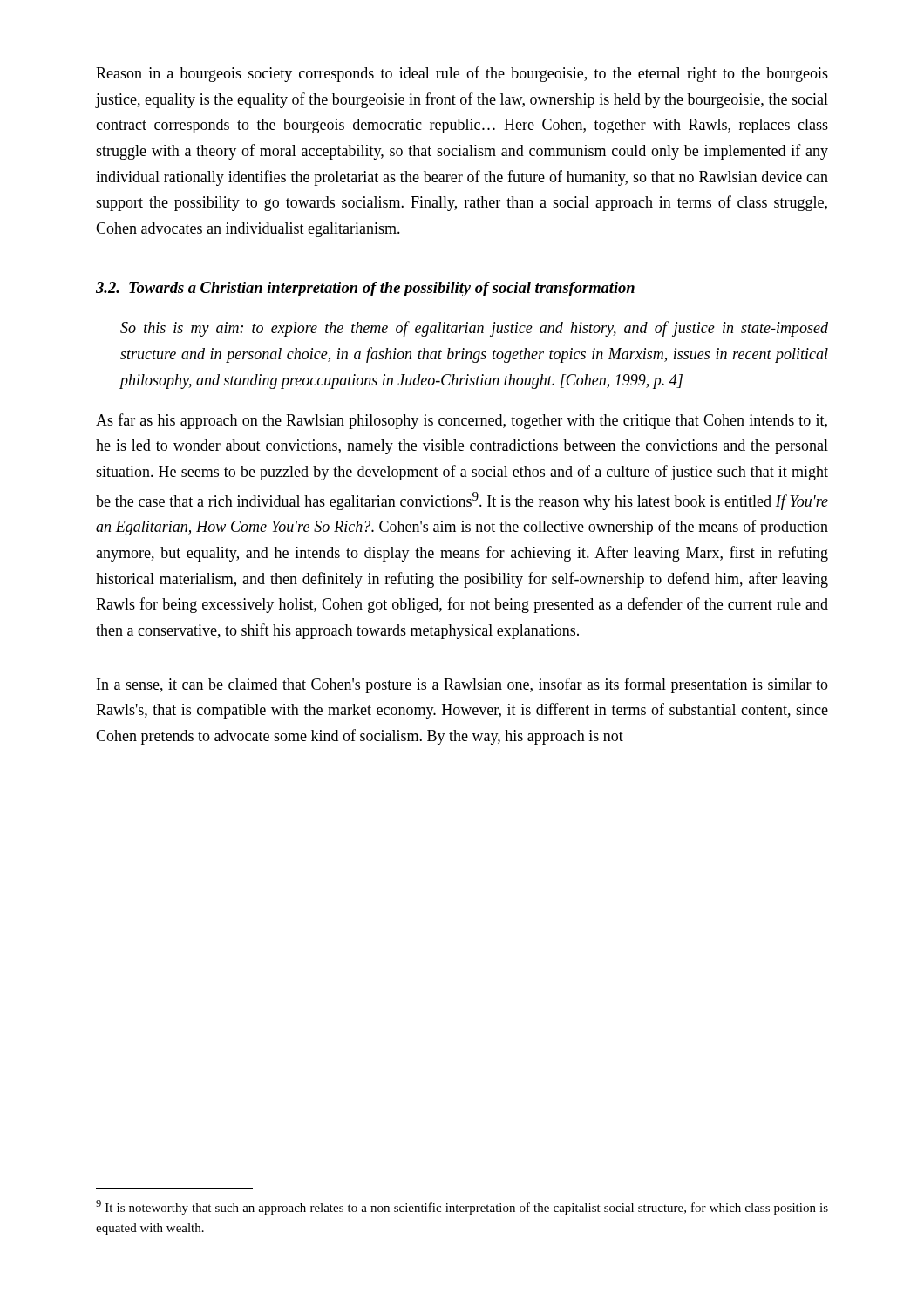Find the text block containing "As far as his approach"
The height and width of the screenshot is (1308, 924).
pos(462,525)
